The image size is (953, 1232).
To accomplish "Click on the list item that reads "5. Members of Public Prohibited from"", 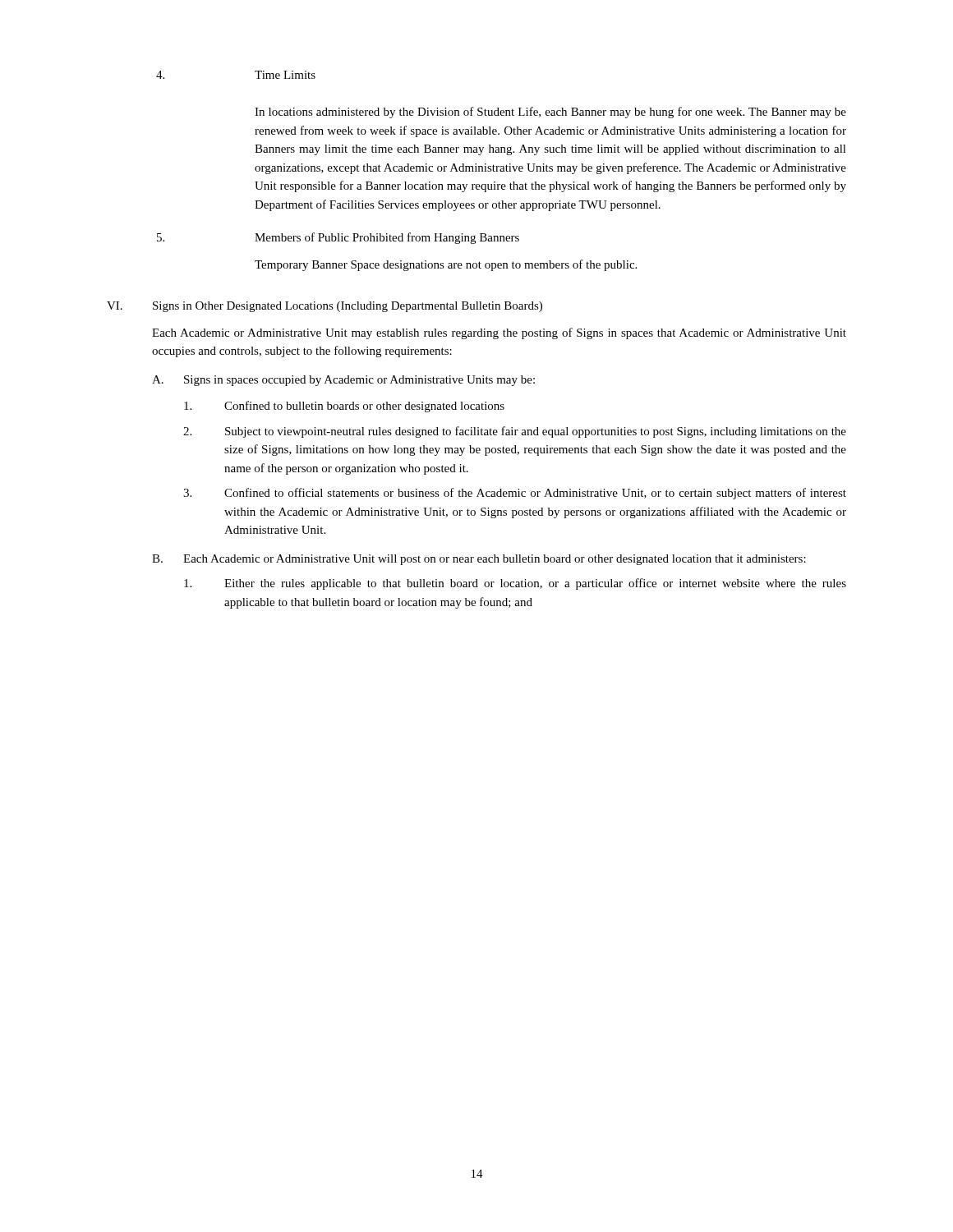I will 476,238.
